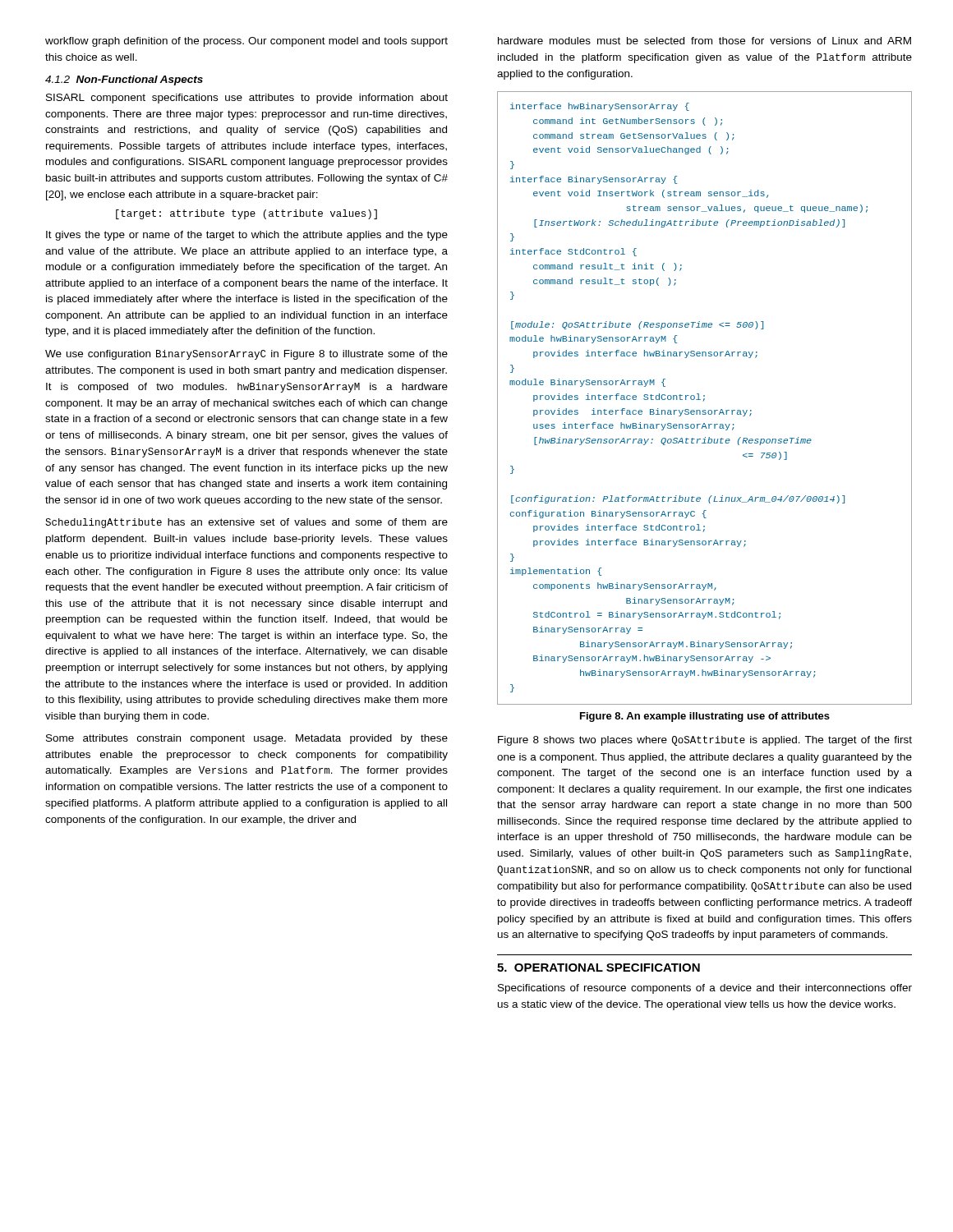Select the block starting "It gives the type or"

[246, 283]
